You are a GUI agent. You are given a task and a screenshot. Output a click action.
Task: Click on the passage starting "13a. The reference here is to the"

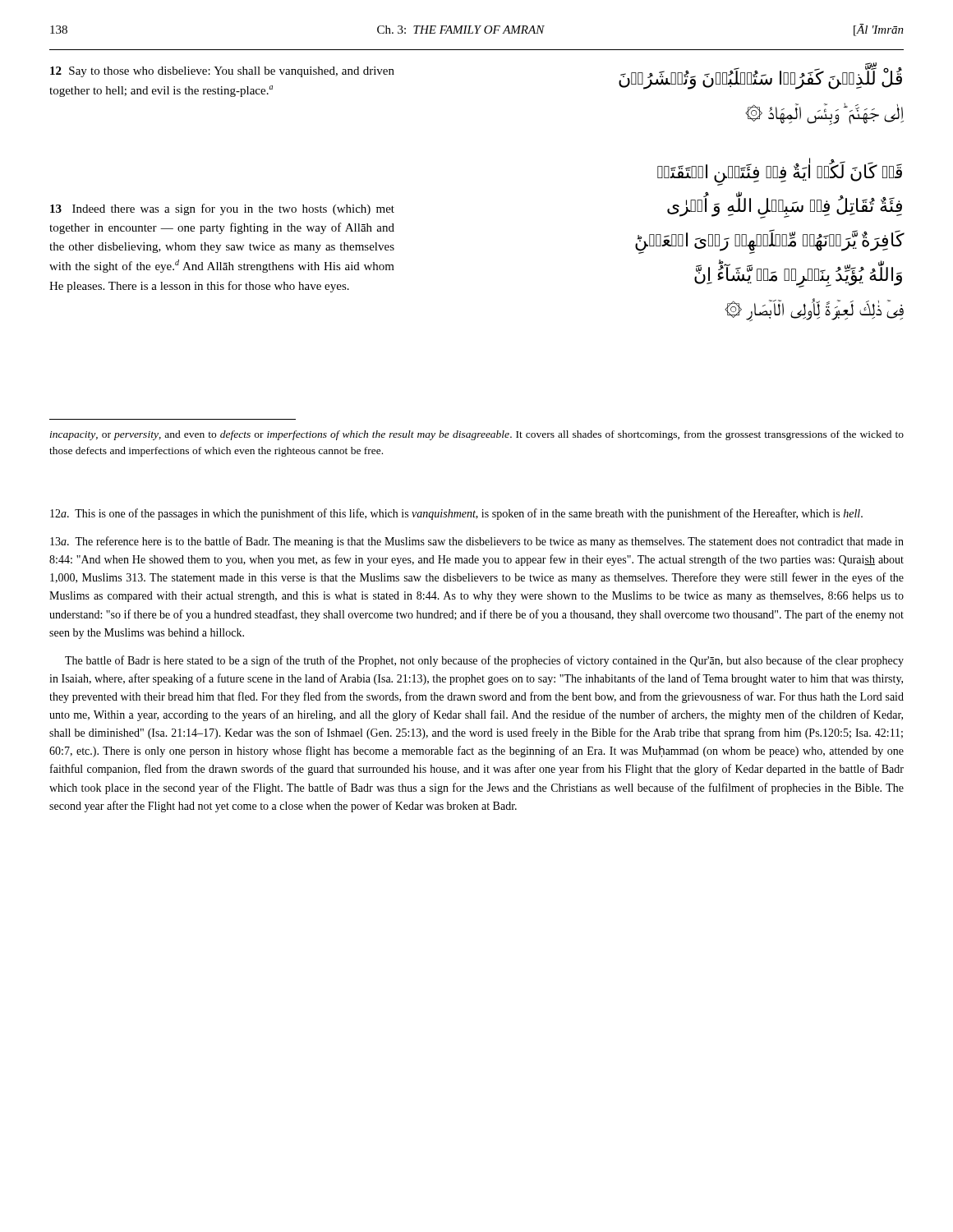pyautogui.click(x=476, y=587)
